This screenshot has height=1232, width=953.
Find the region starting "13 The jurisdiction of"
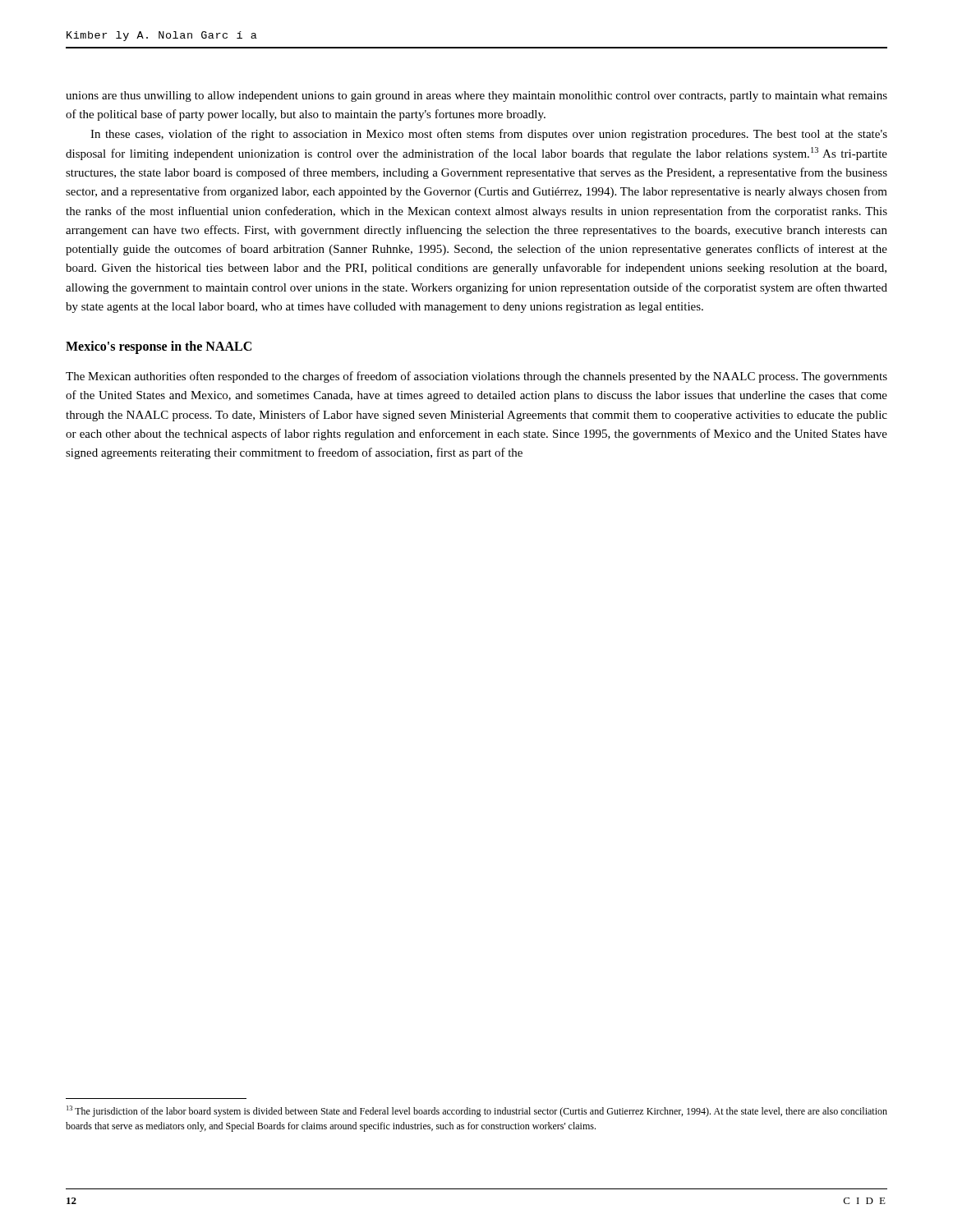476,1118
